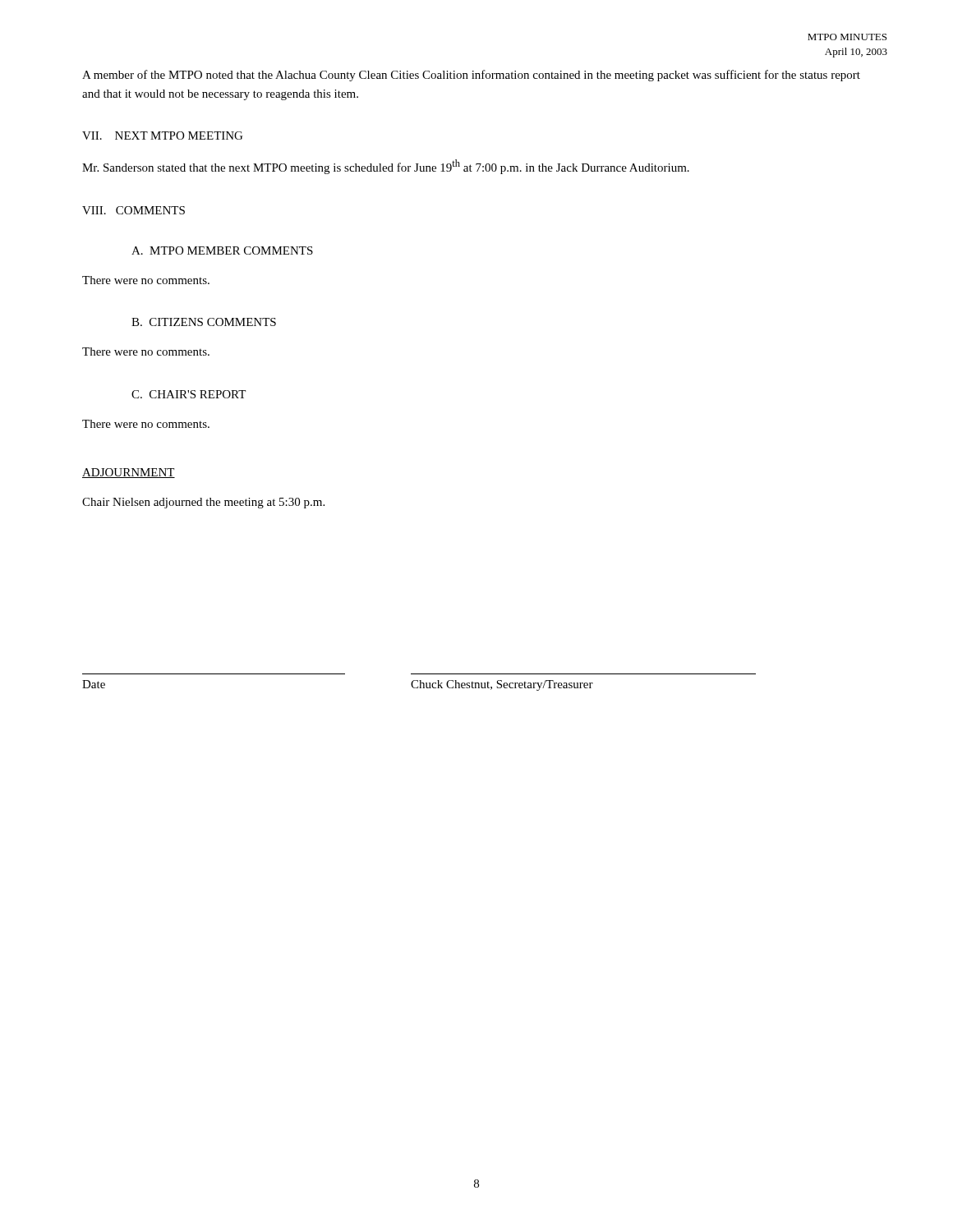Viewport: 953px width, 1232px height.
Task: Locate the block starting "A. MTPO MEMBER"
Action: pos(222,250)
